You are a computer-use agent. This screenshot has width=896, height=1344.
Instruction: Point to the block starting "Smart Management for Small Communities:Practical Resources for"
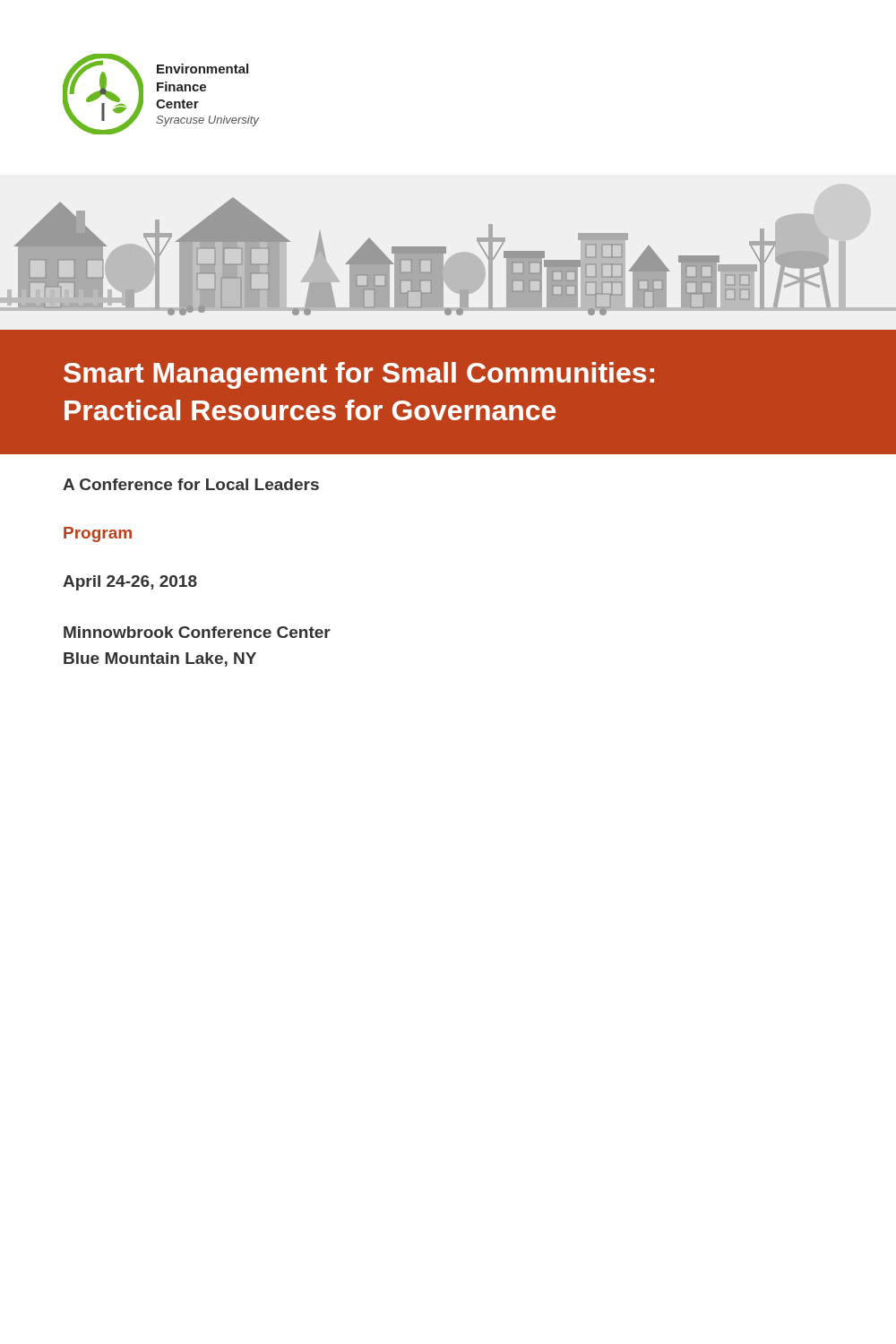point(448,392)
